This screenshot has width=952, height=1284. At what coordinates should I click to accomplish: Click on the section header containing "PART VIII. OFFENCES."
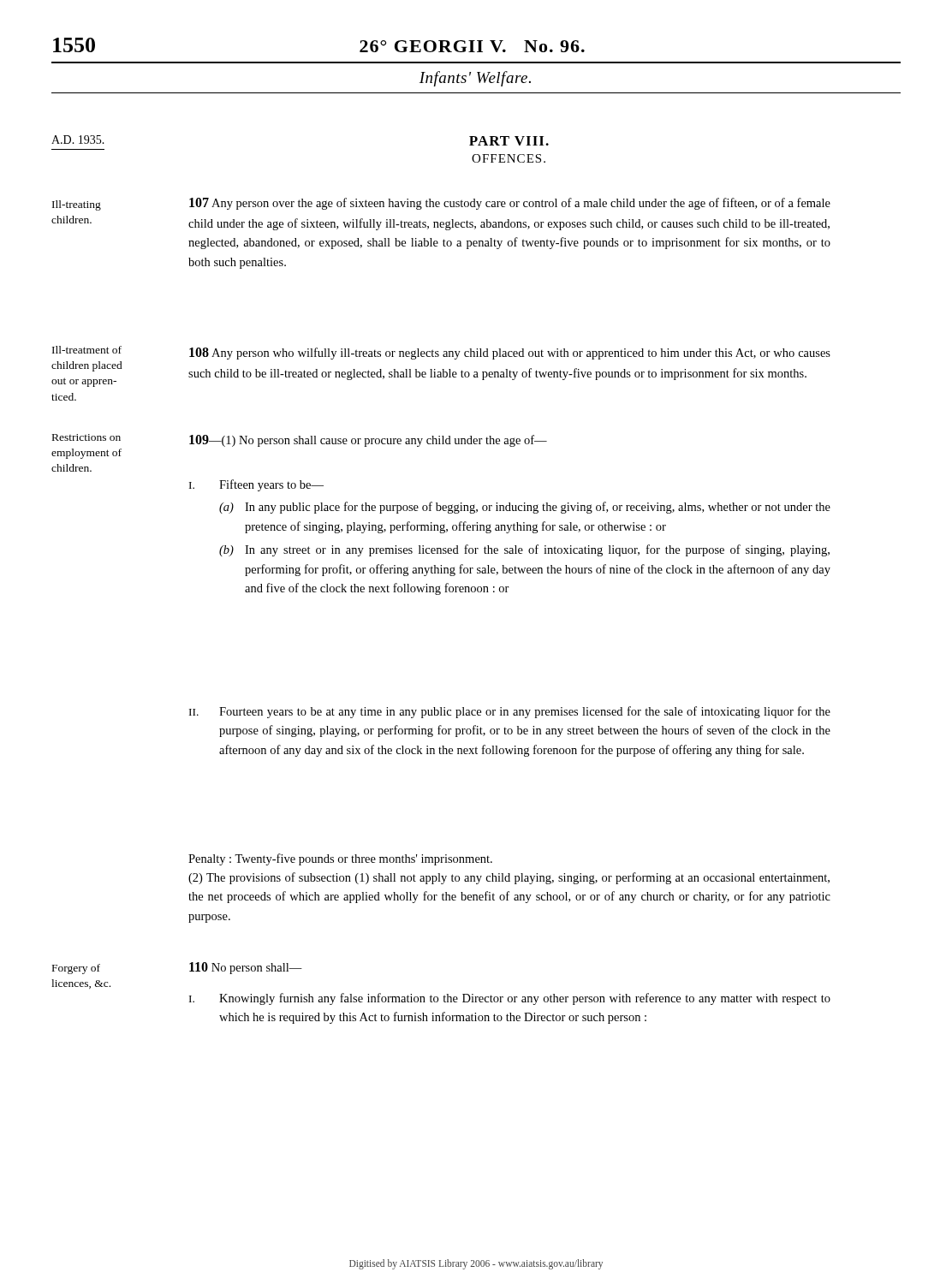coord(509,149)
